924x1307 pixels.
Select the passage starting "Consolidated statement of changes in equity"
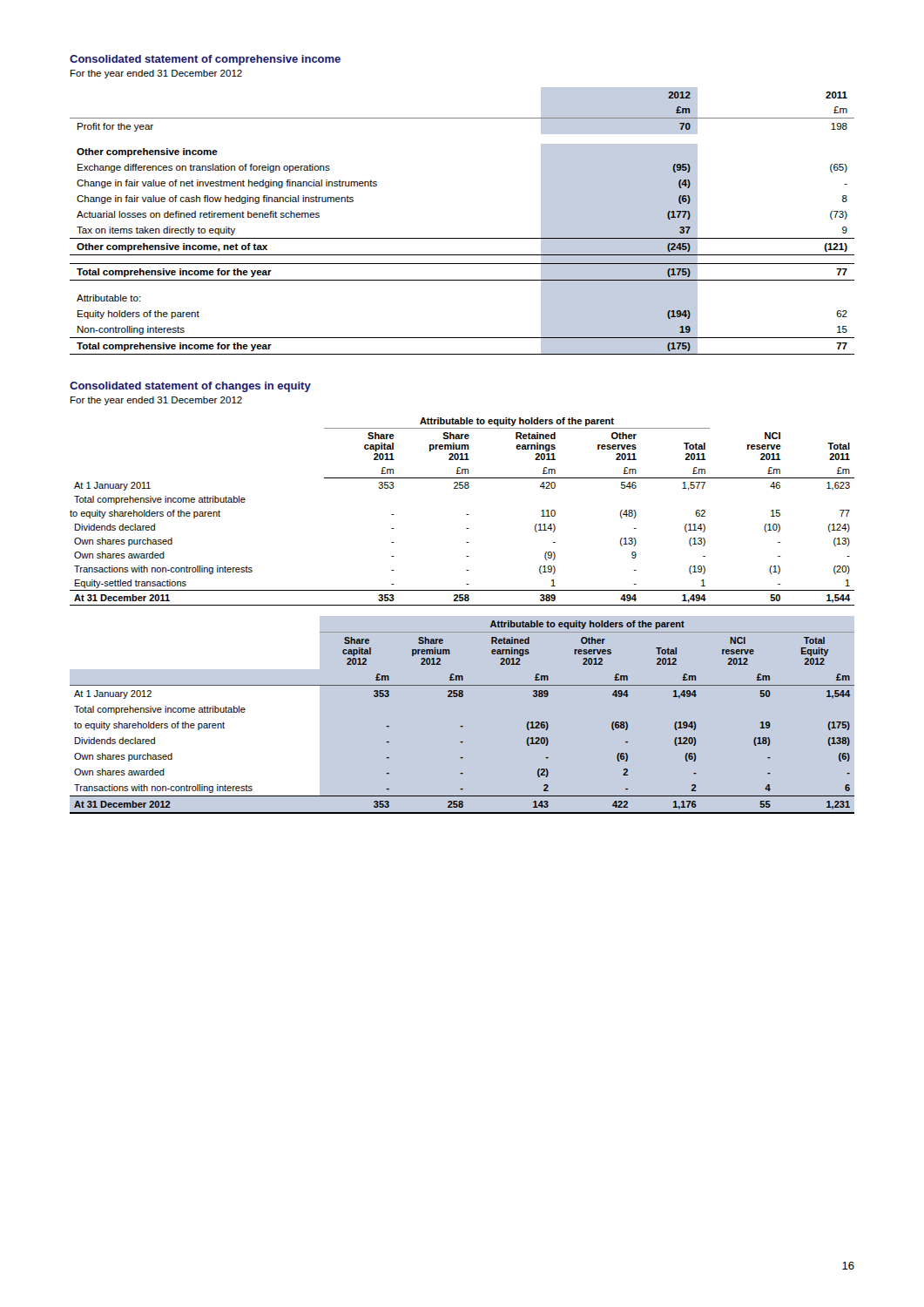click(x=190, y=386)
